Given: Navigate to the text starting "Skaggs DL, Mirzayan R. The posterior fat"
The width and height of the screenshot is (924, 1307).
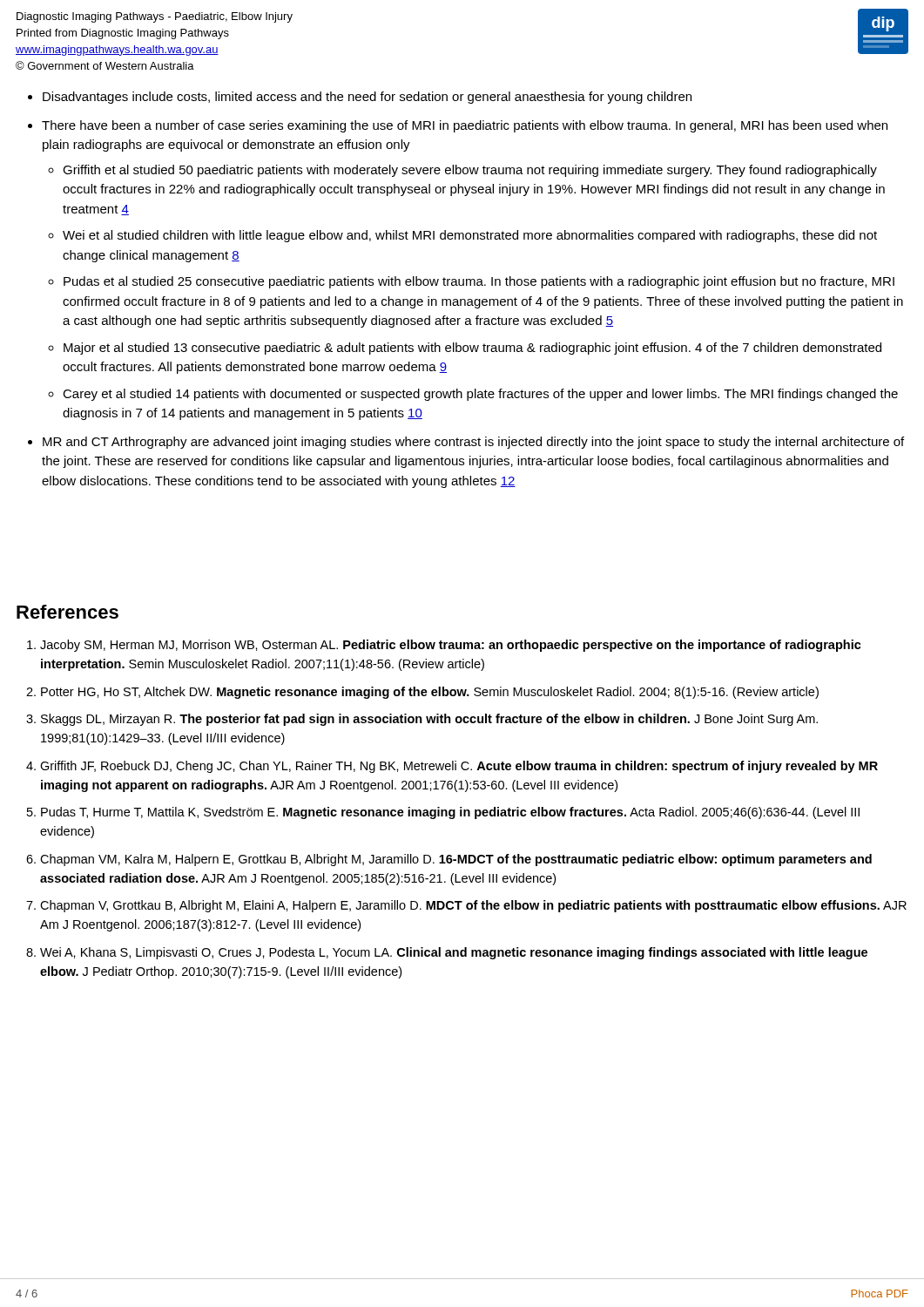Looking at the screenshot, I should coord(430,729).
